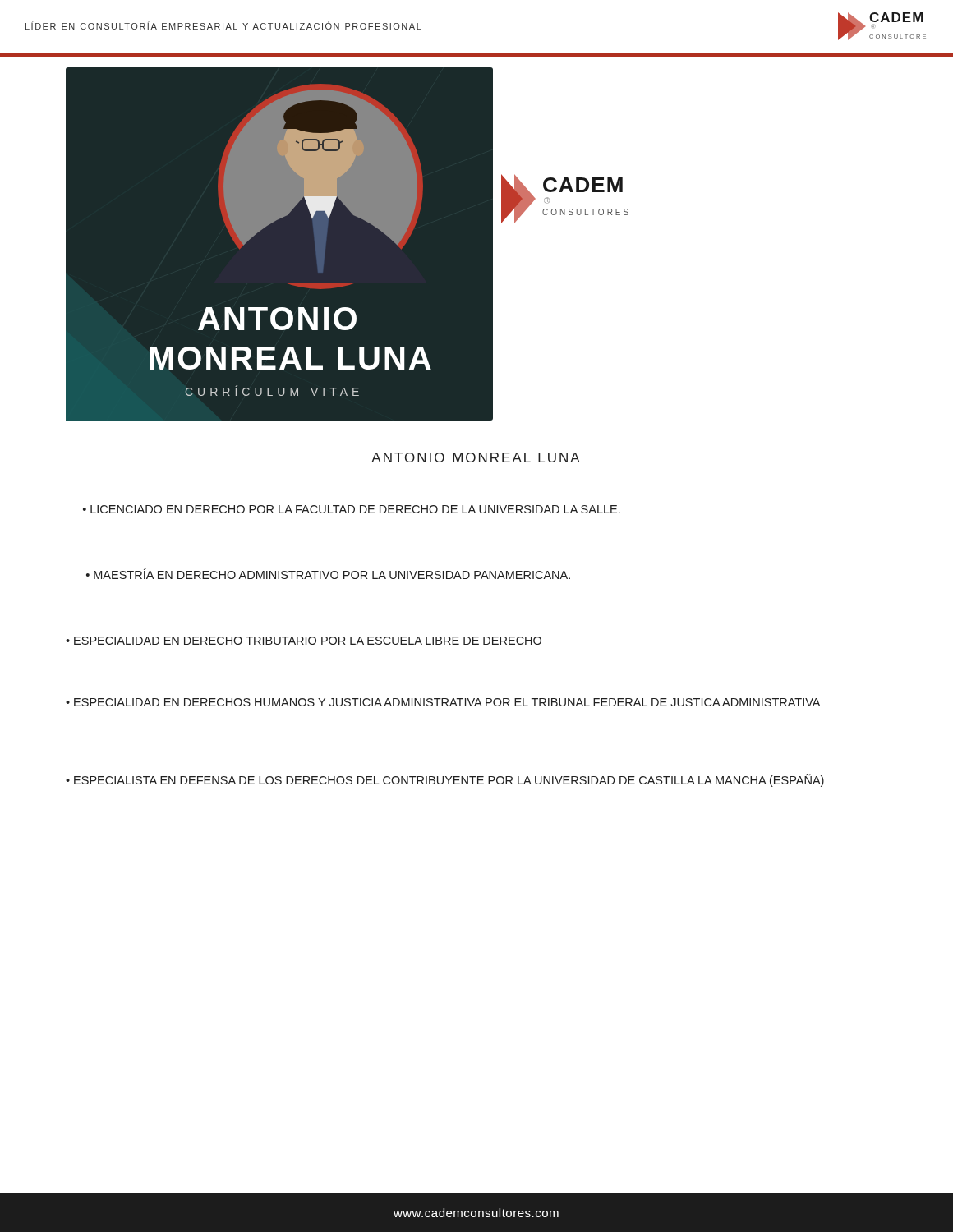
Task: Point to the element starting "• ESPECIALIDAD EN DERECHOS HUMANOS Y JUSTICIA"
Action: point(443,702)
